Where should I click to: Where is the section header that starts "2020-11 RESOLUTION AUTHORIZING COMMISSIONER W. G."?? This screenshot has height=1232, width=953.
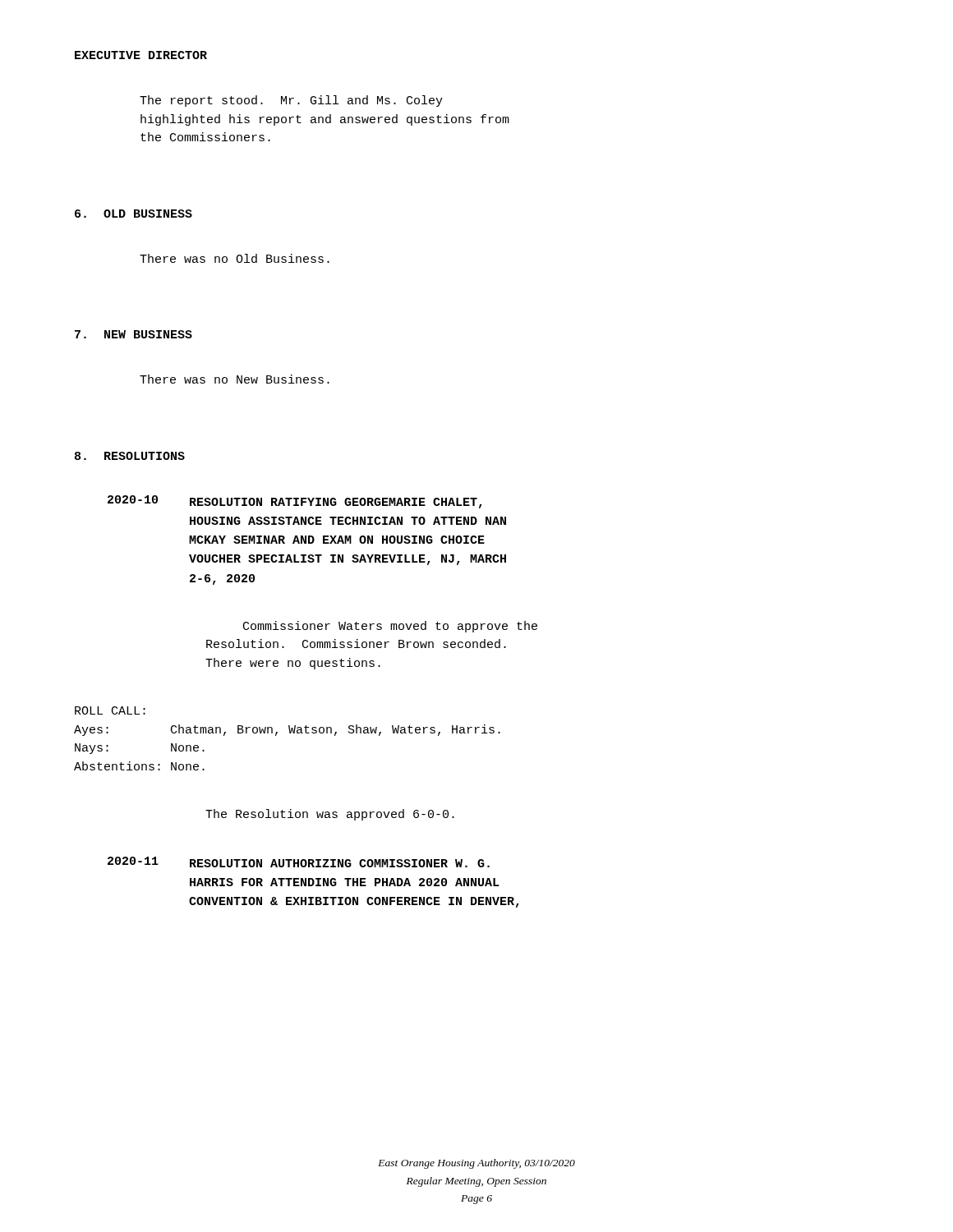tap(314, 883)
